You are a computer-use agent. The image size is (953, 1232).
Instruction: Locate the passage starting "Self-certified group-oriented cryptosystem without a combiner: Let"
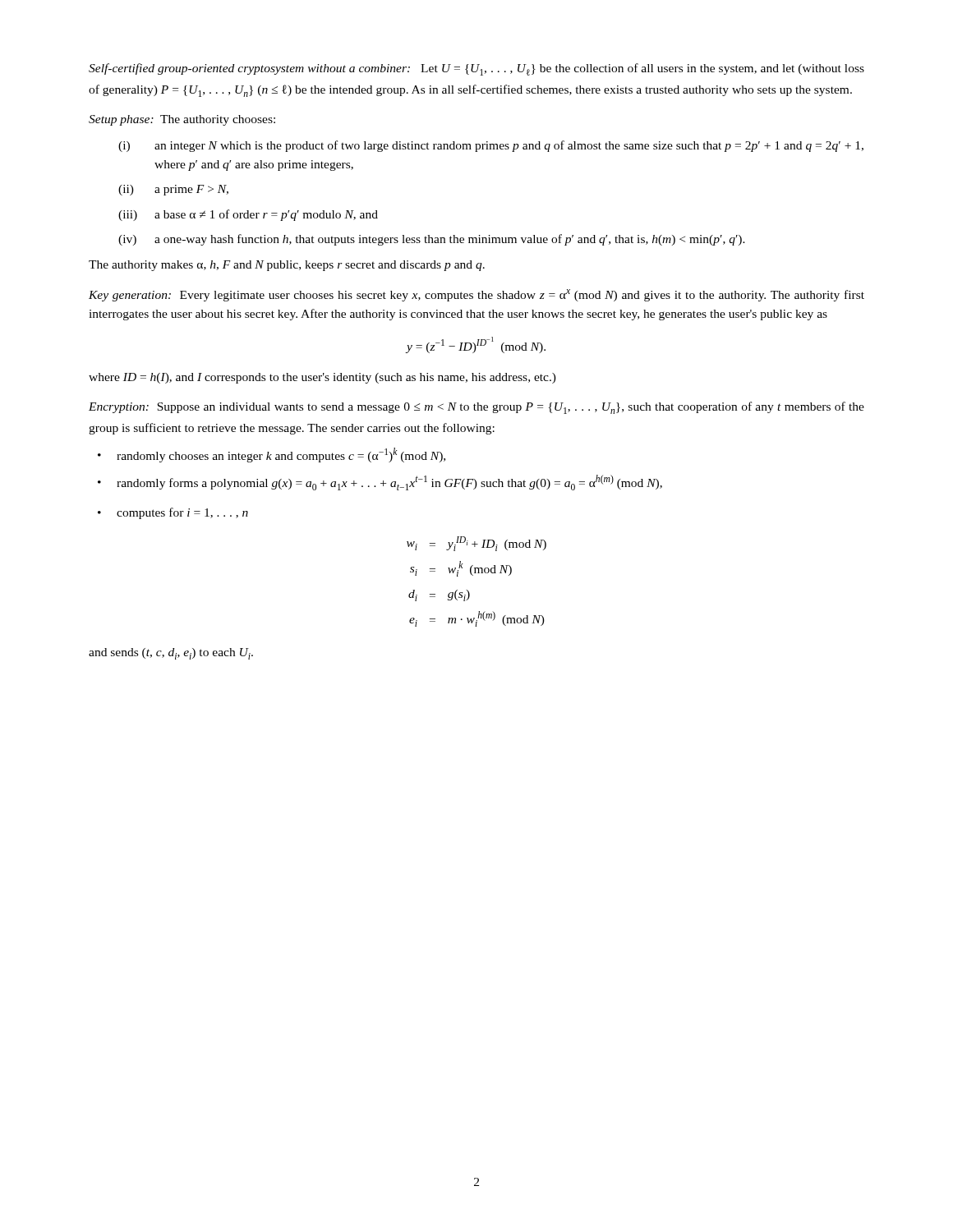coord(476,80)
